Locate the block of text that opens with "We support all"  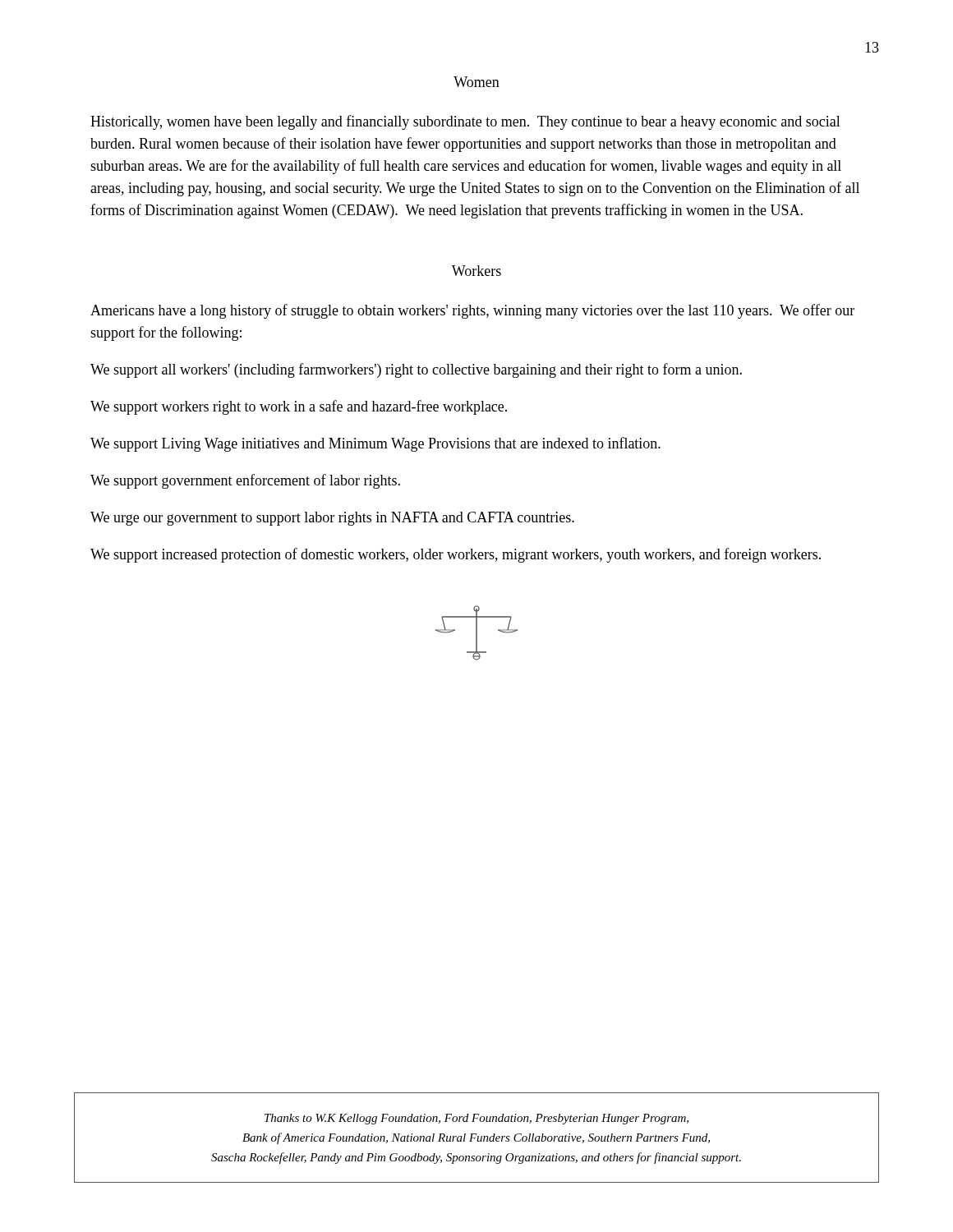417,370
